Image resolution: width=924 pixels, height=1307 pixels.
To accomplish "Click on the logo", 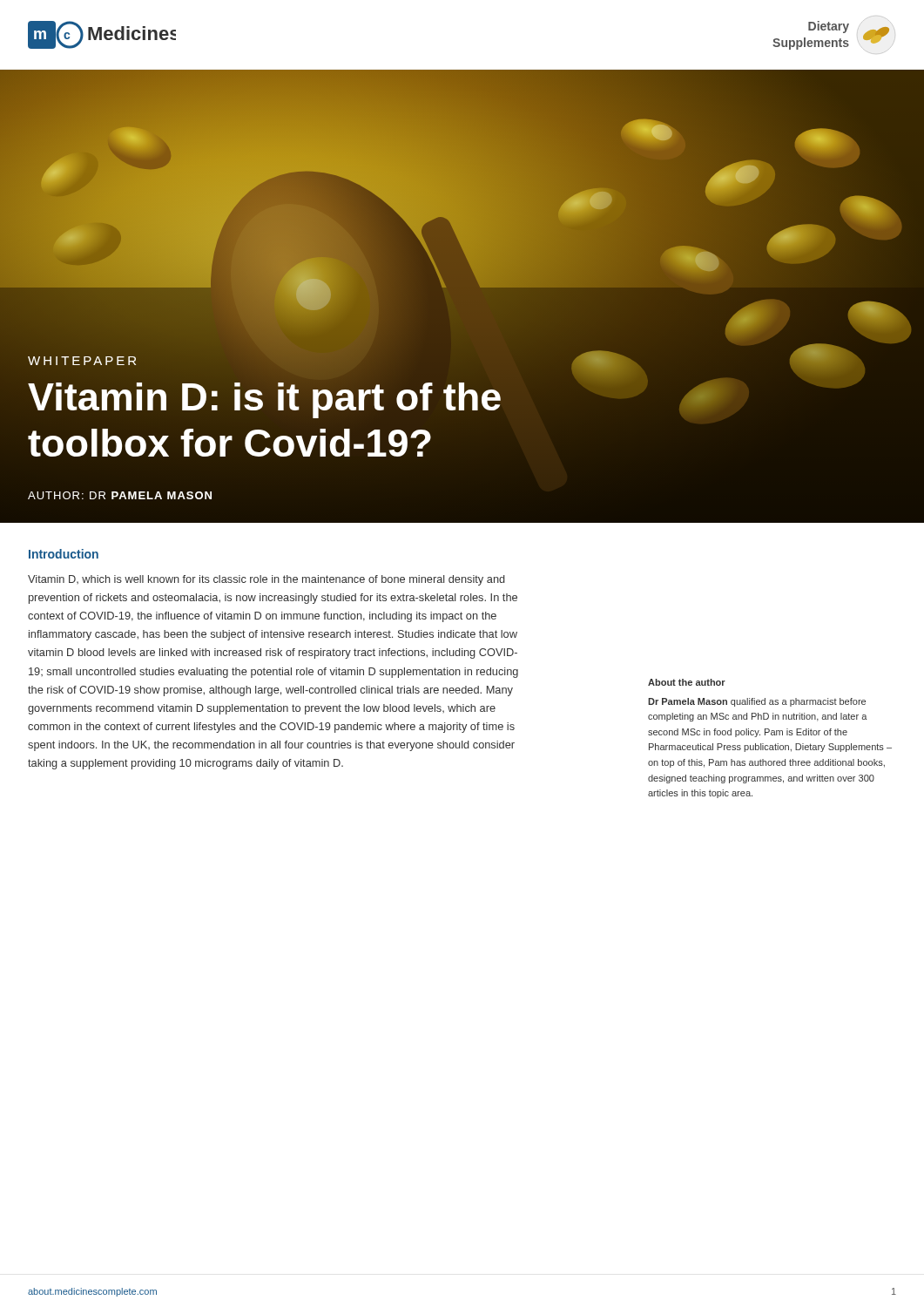I will tap(102, 34).
